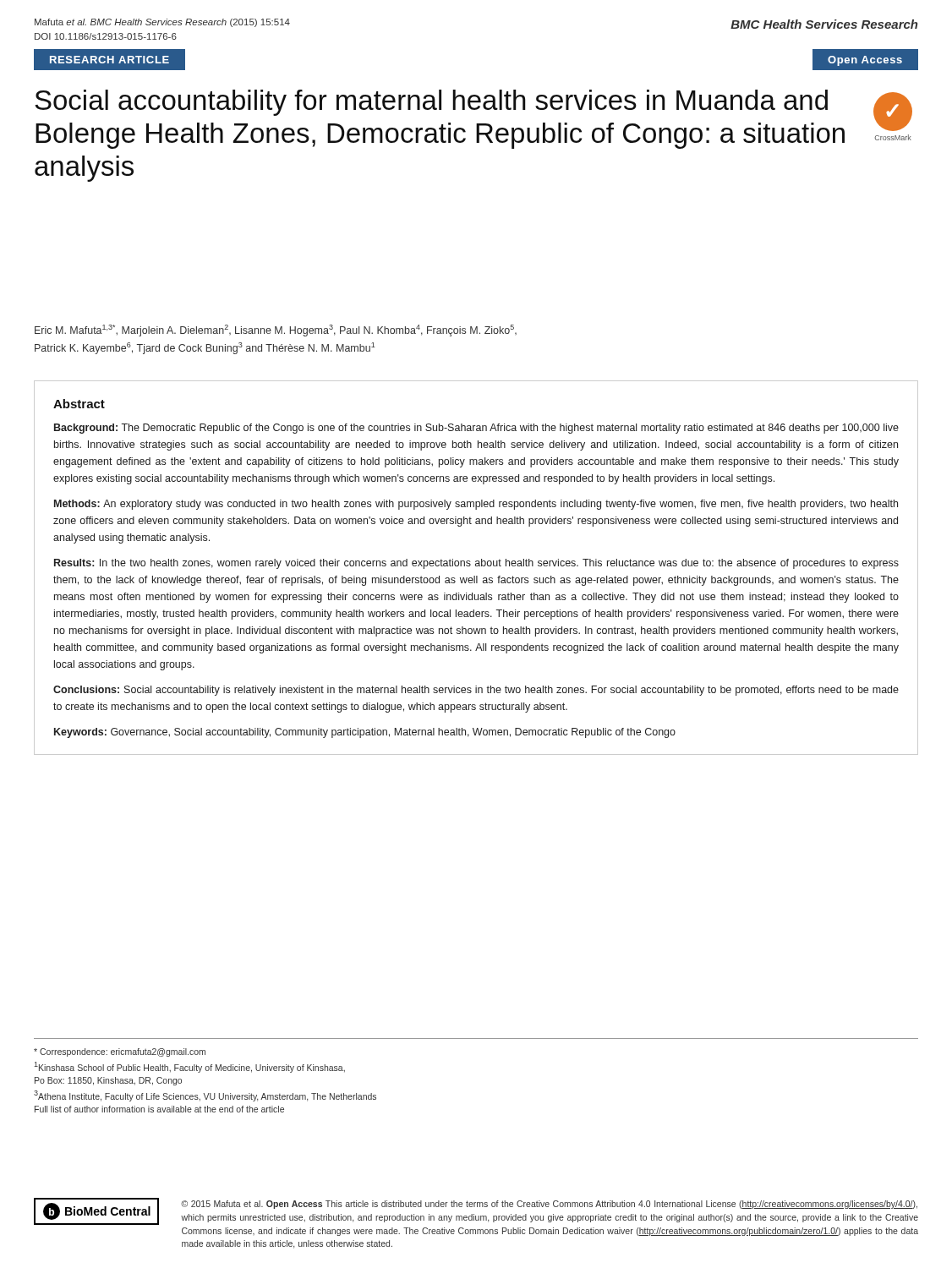Click on the text block containing "Eric M. Mafuta1,3*, Marjolein A. Dieleman2,"
This screenshot has height=1268, width=952.
276,339
